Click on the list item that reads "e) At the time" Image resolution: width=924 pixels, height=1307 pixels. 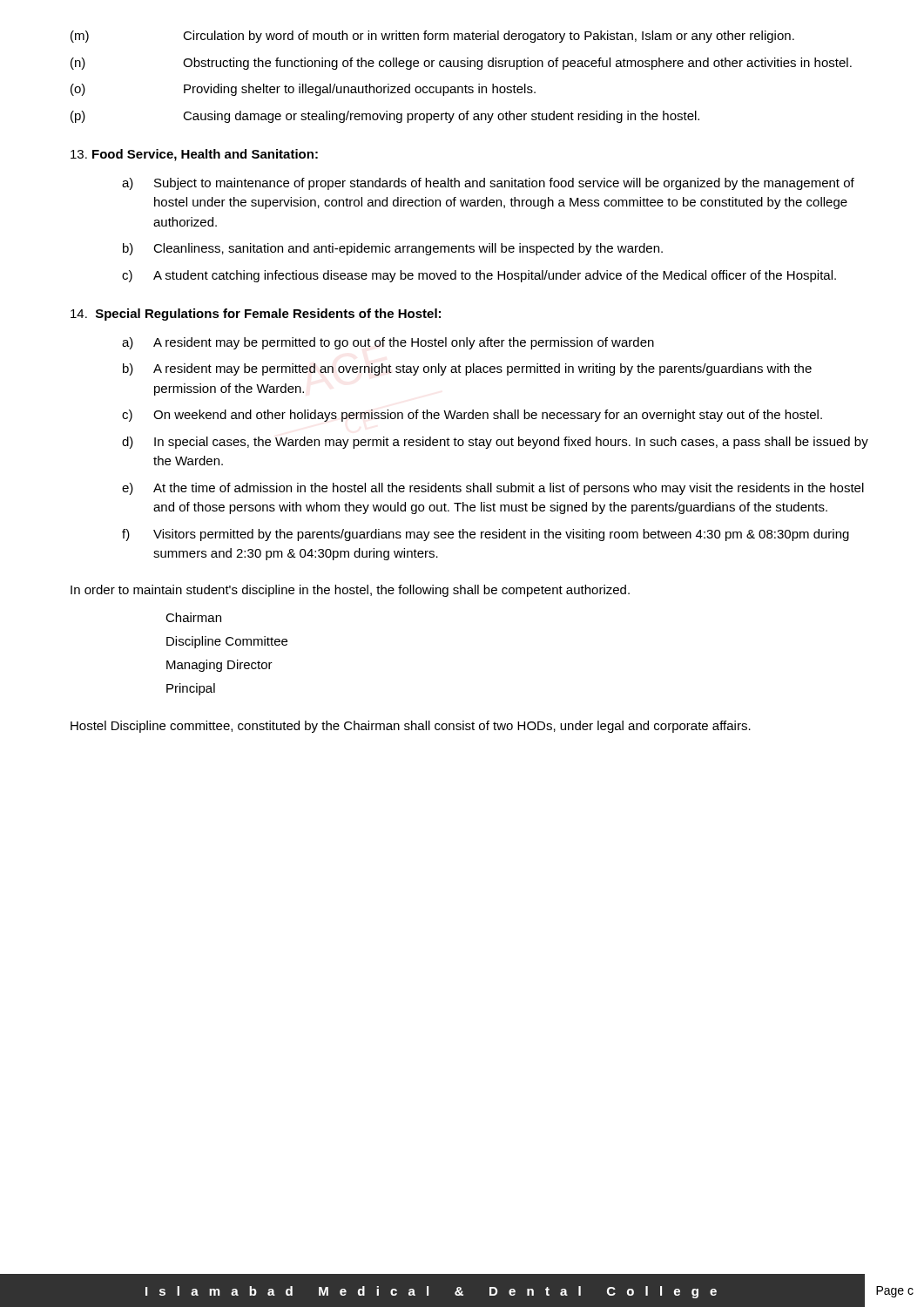pyautogui.click(x=497, y=498)
